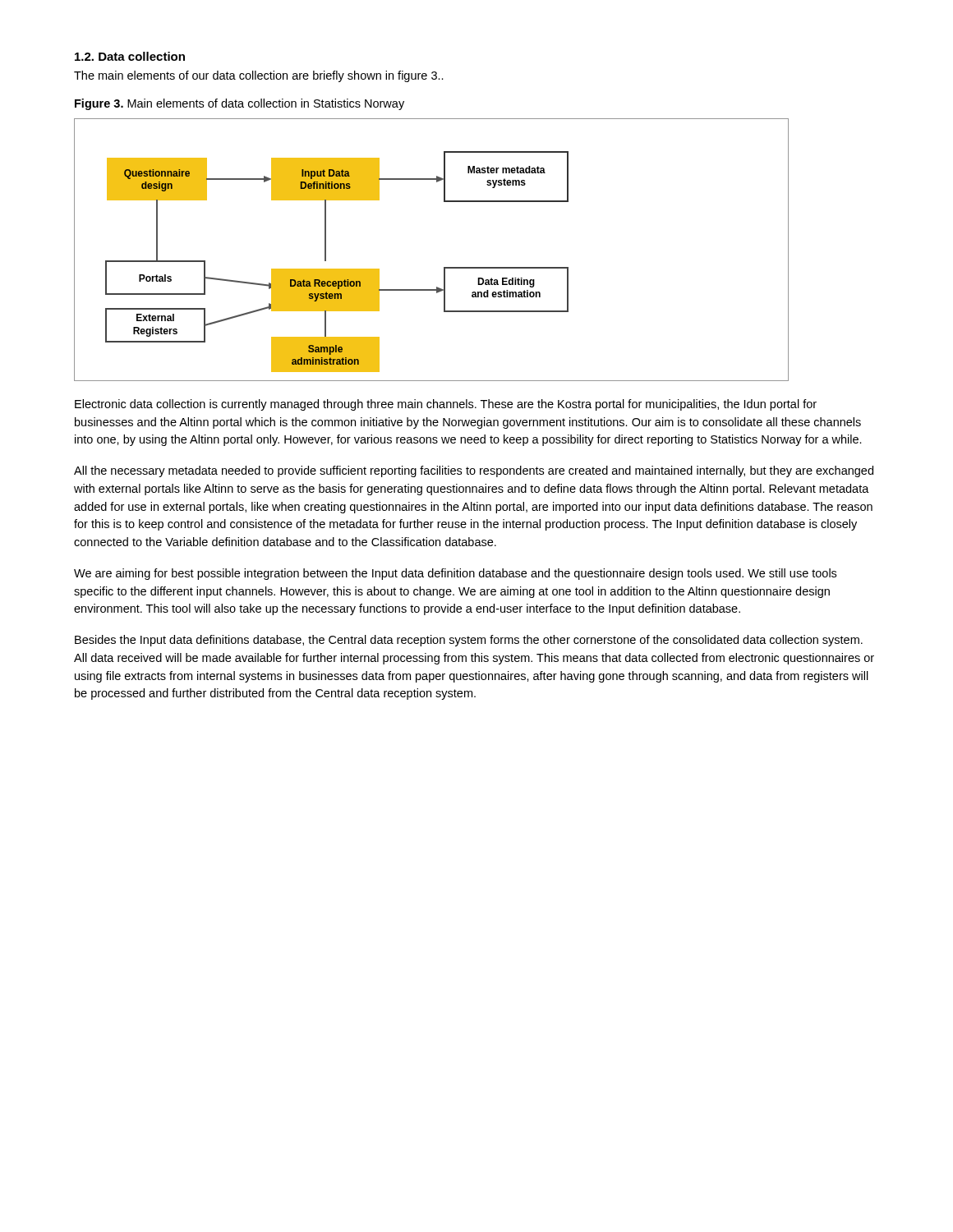Locate the text block containing "Besides the Input data definitions database, the"
953x1232 pixels.
pyautogui.click(x=474, y=667)
